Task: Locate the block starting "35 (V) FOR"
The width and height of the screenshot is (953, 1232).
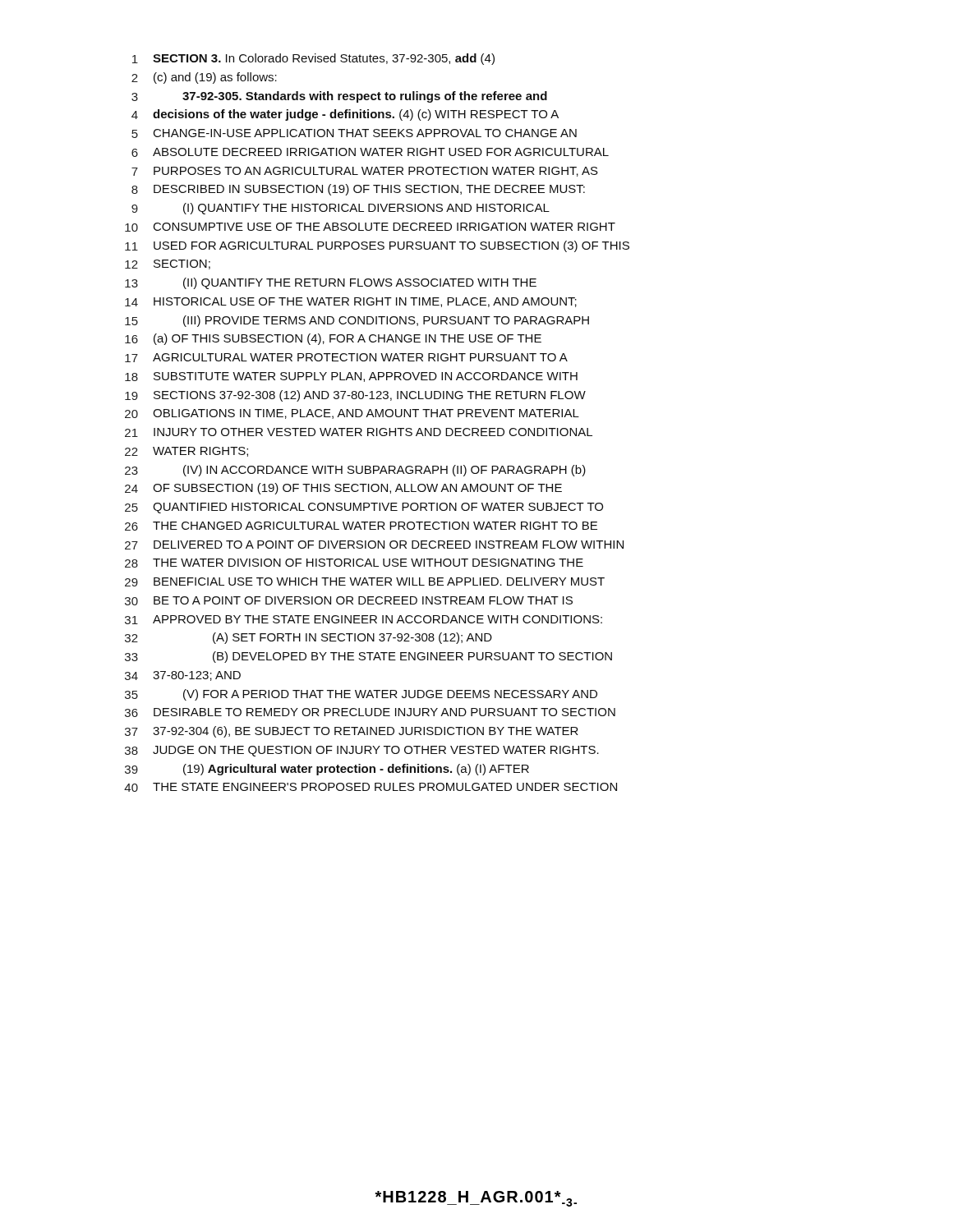Action: pos(493,722)
